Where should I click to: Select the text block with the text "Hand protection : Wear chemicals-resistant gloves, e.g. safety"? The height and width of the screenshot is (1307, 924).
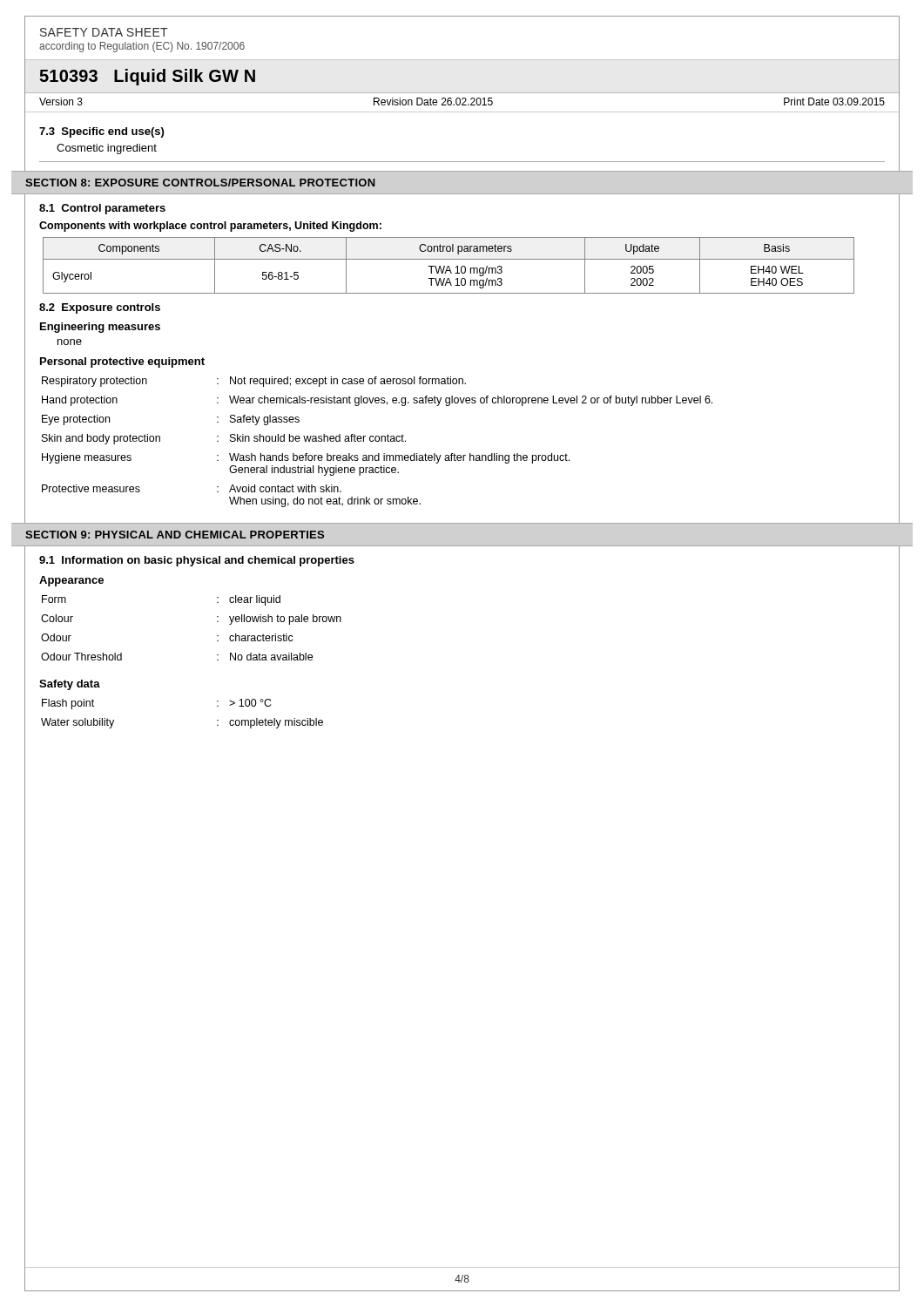coord(462,400)
